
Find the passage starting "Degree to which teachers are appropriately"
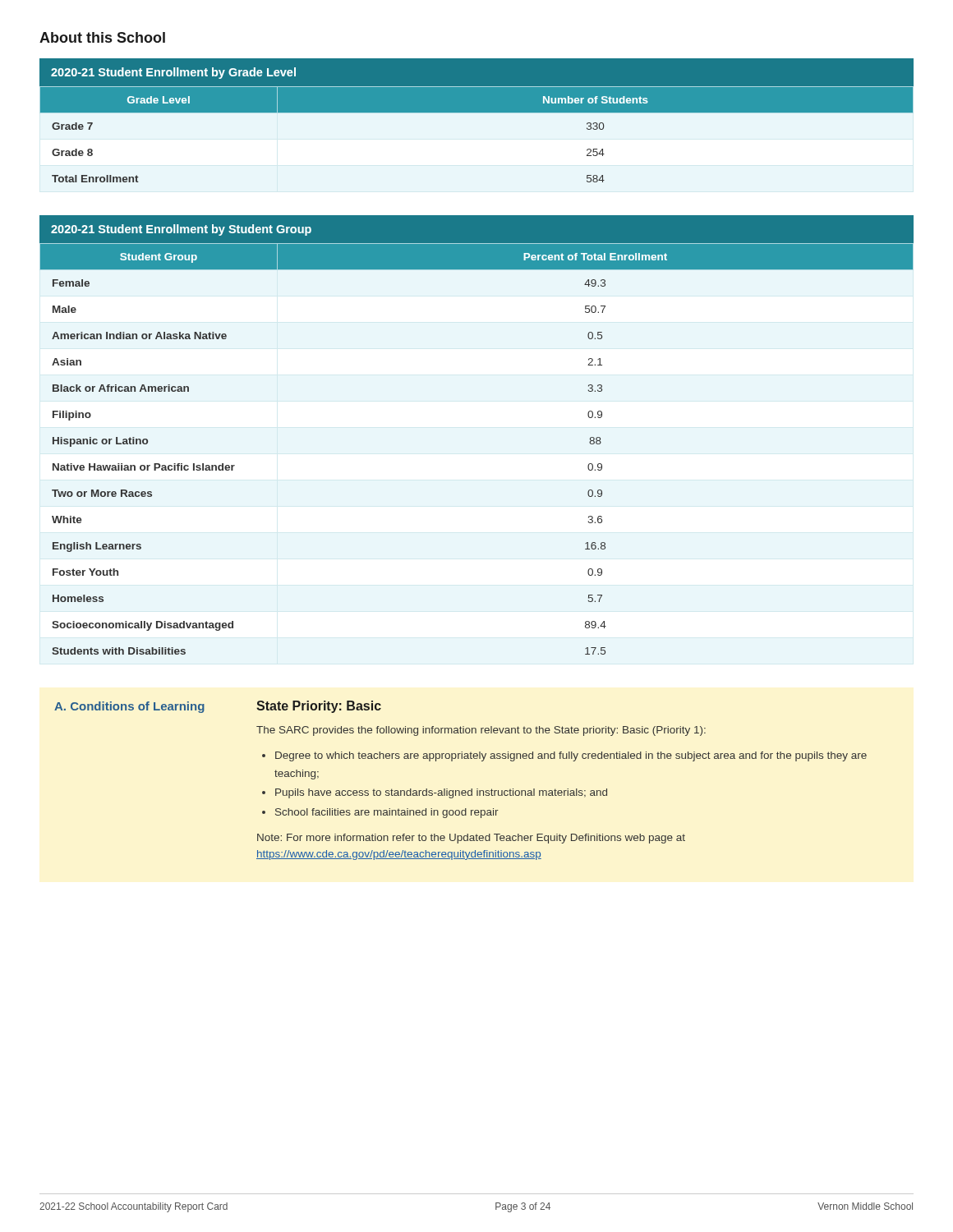pyautogui.click(x=571, y=764)
